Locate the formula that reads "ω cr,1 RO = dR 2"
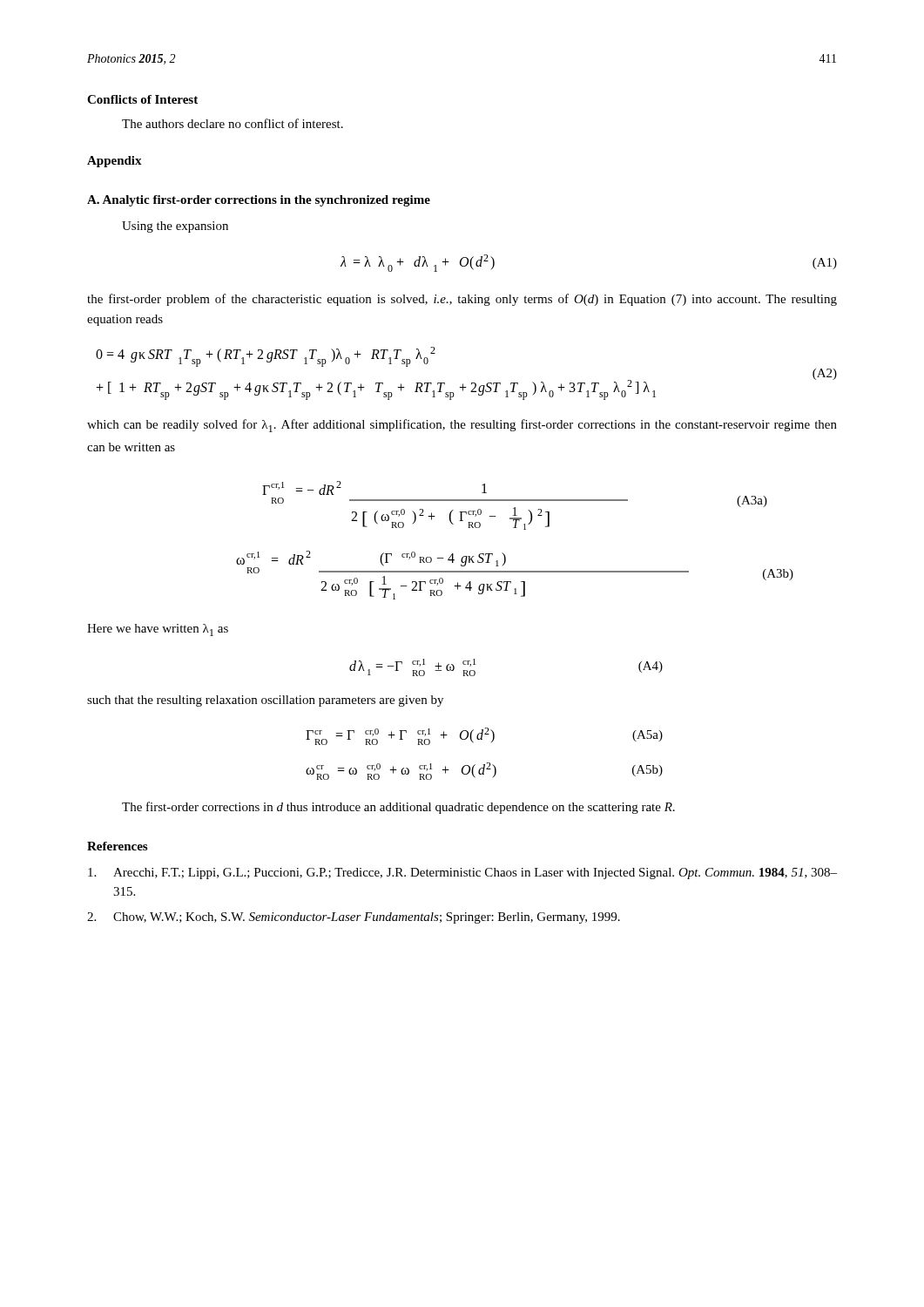 point(510,573)
